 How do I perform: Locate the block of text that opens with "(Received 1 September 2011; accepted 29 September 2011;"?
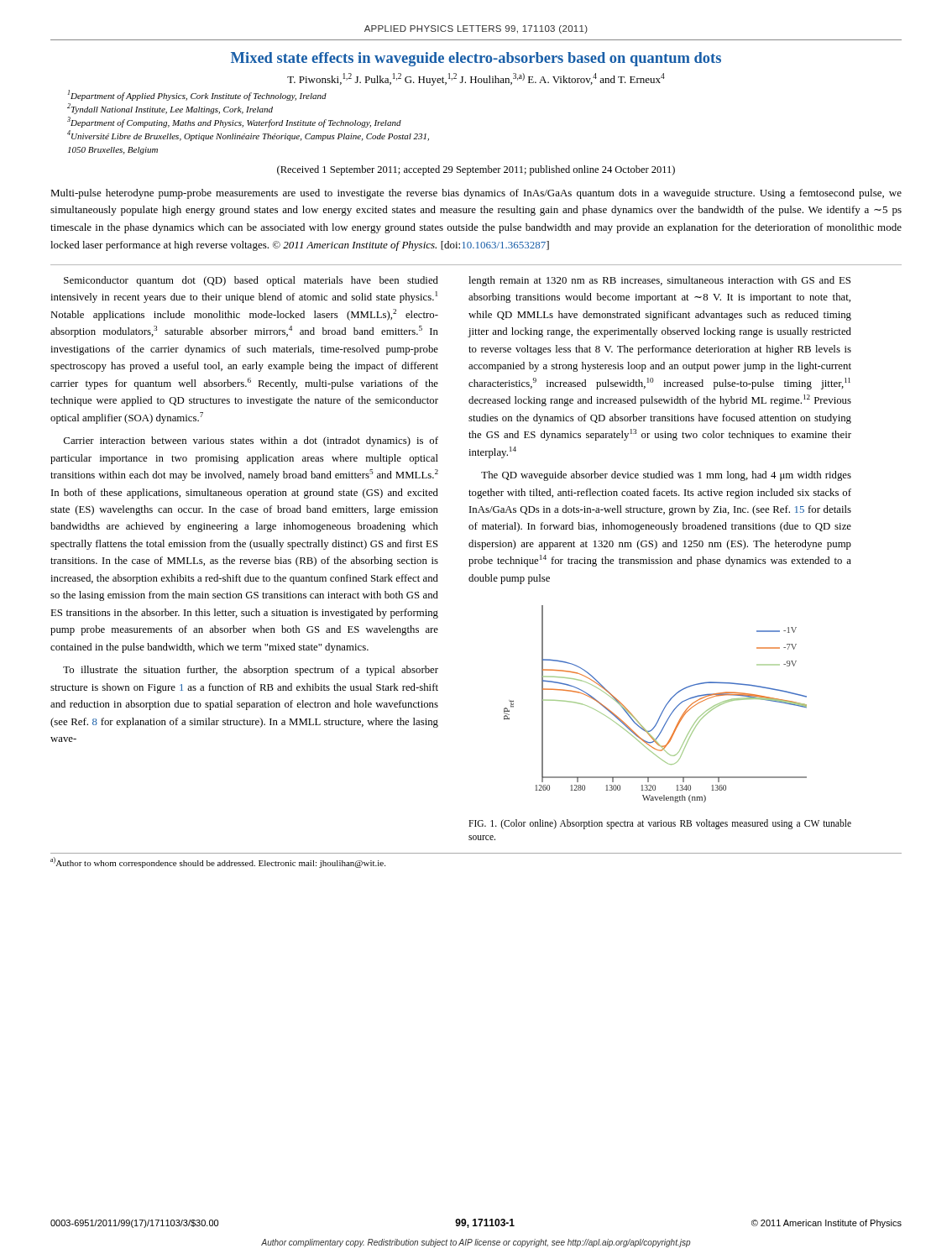coord(476,169)
